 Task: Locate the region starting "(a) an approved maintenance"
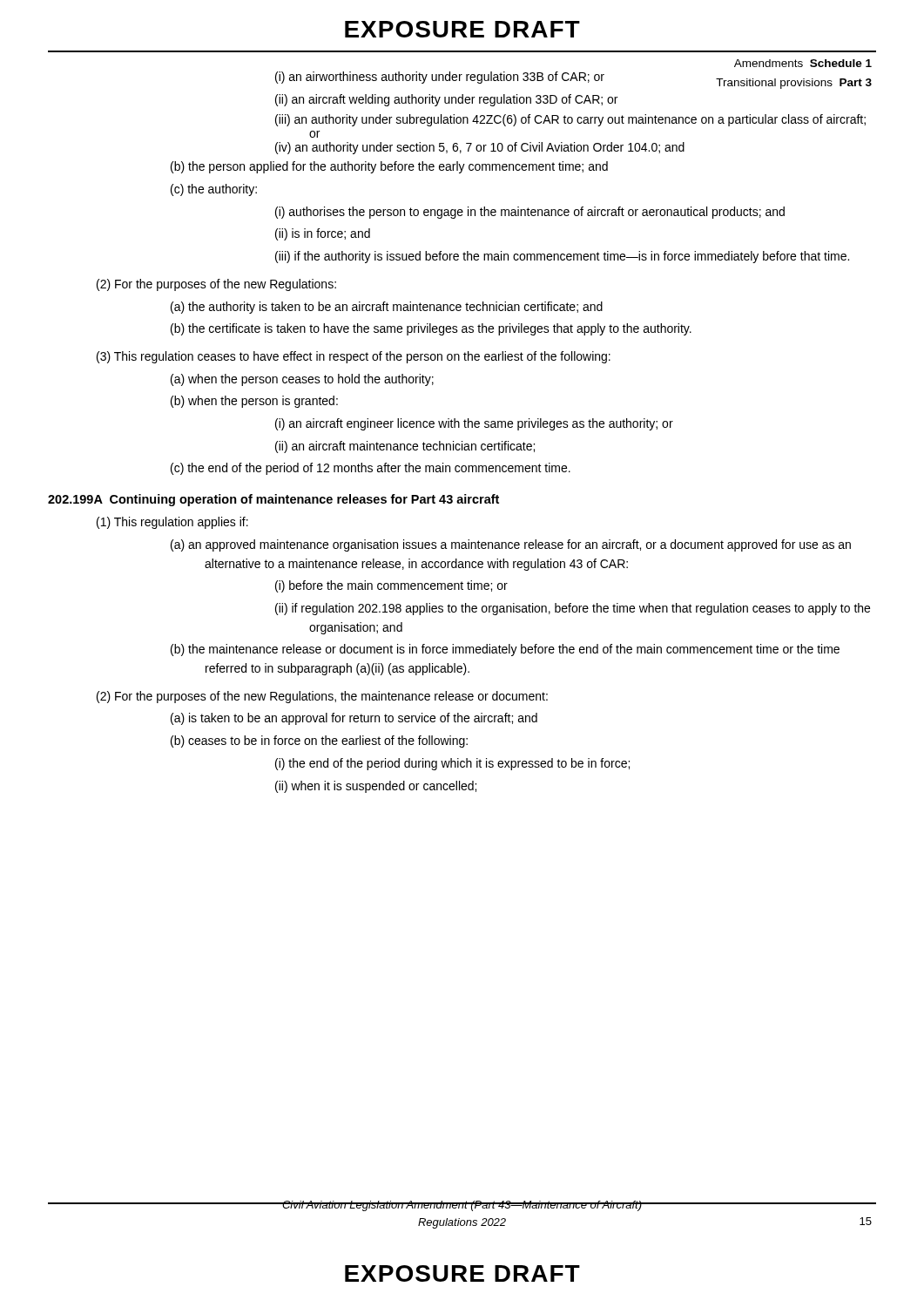coord(511,554)
